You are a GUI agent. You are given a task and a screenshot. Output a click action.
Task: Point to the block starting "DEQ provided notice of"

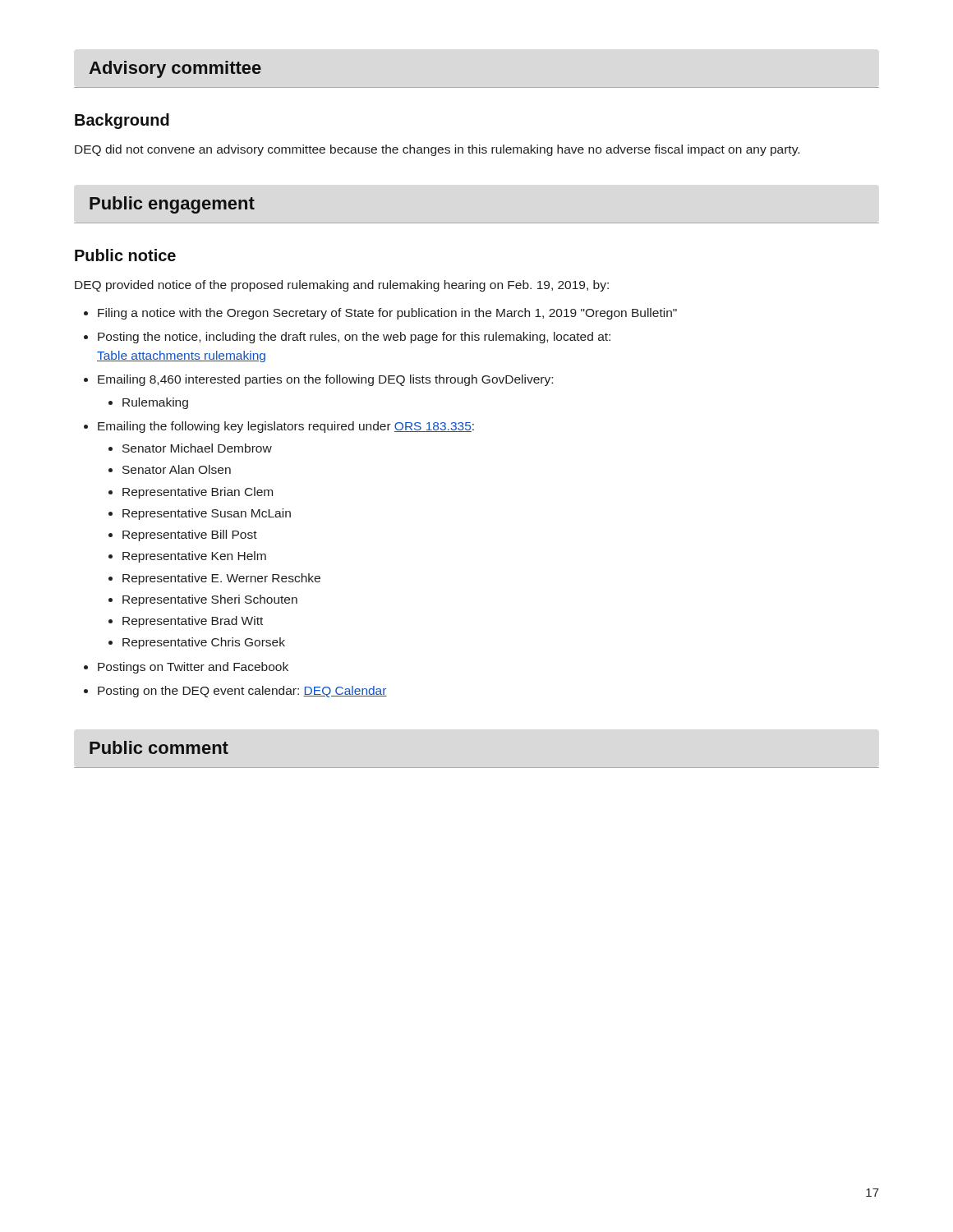342,285
